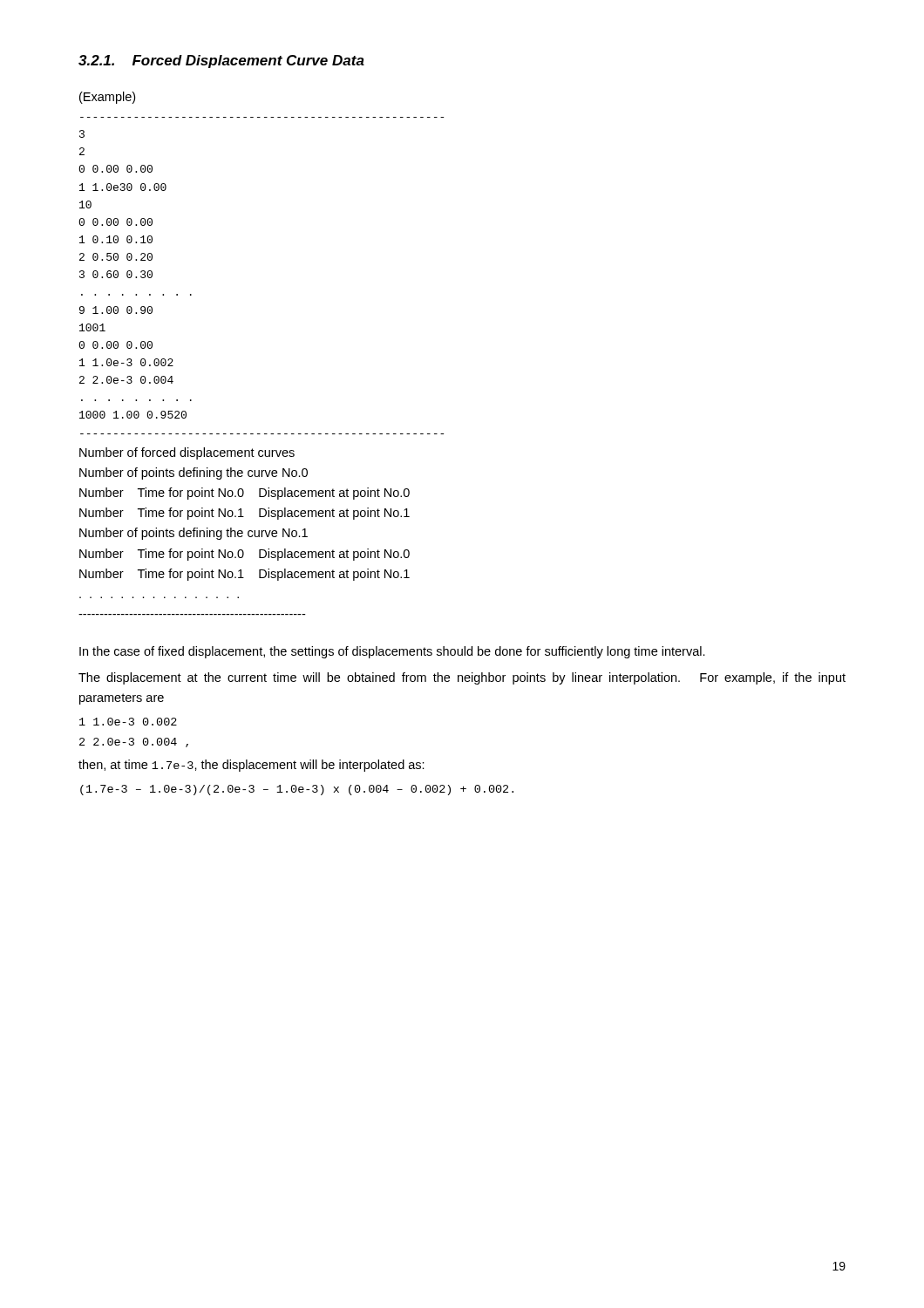
Task: Find the element starting "3 2 0 0.00"
Action: click(82, 134)
